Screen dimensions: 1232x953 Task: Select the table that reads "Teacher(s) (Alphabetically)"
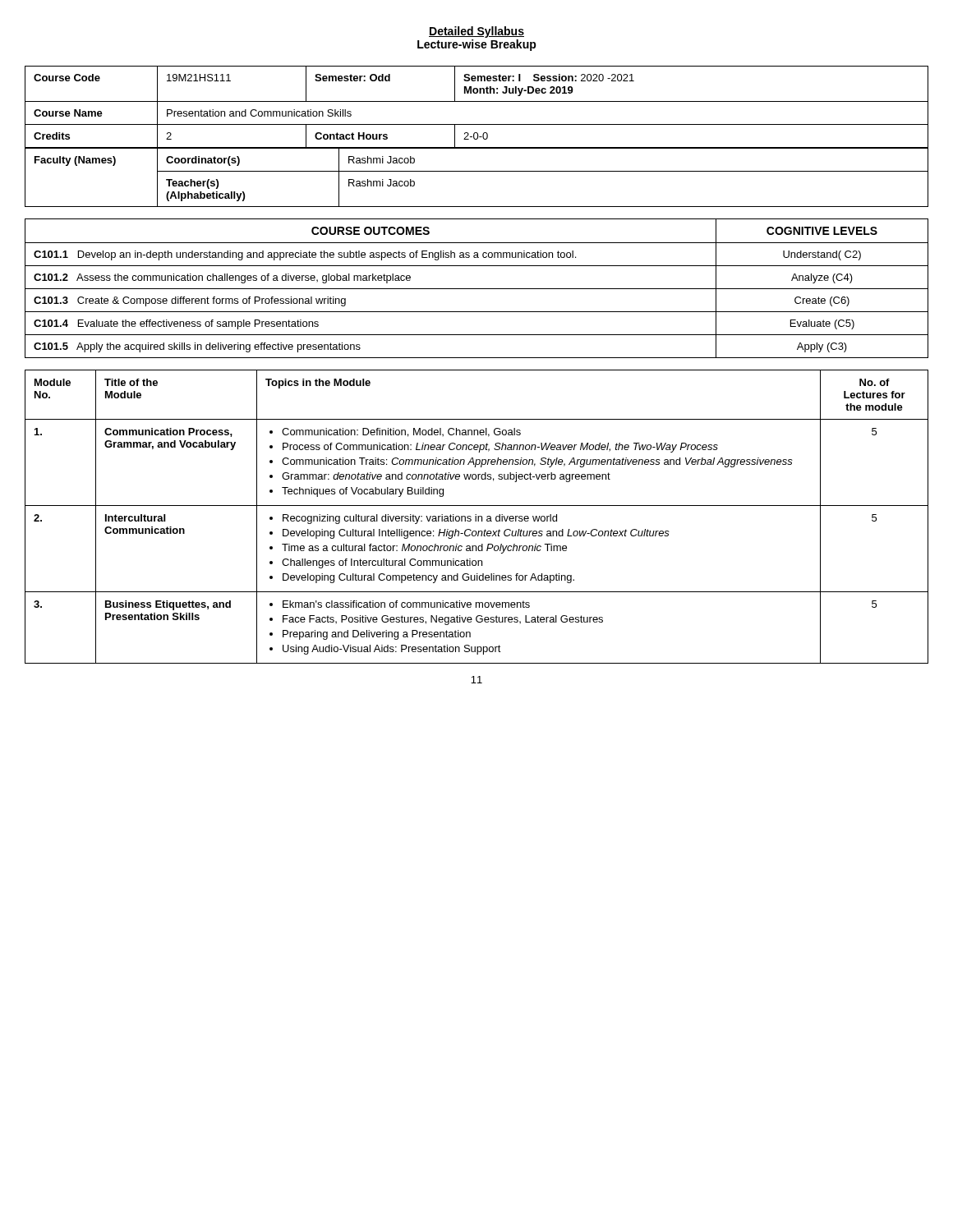point(476,177)
